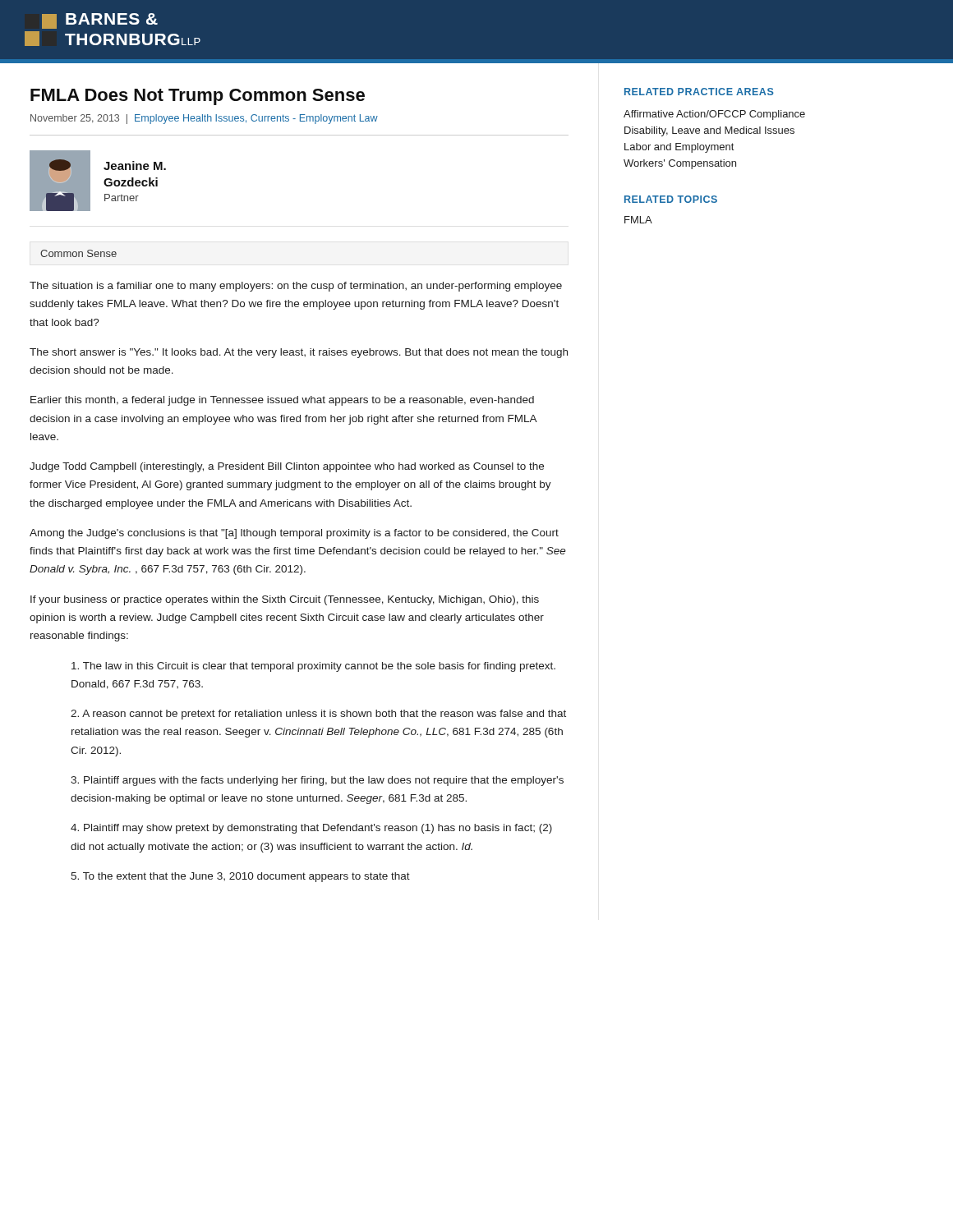Select the text starting "Affirmative Action/OFCCP Compliance Disability, Leave and"
Screen dimensions: 1232x953
[x=714, y=139]
